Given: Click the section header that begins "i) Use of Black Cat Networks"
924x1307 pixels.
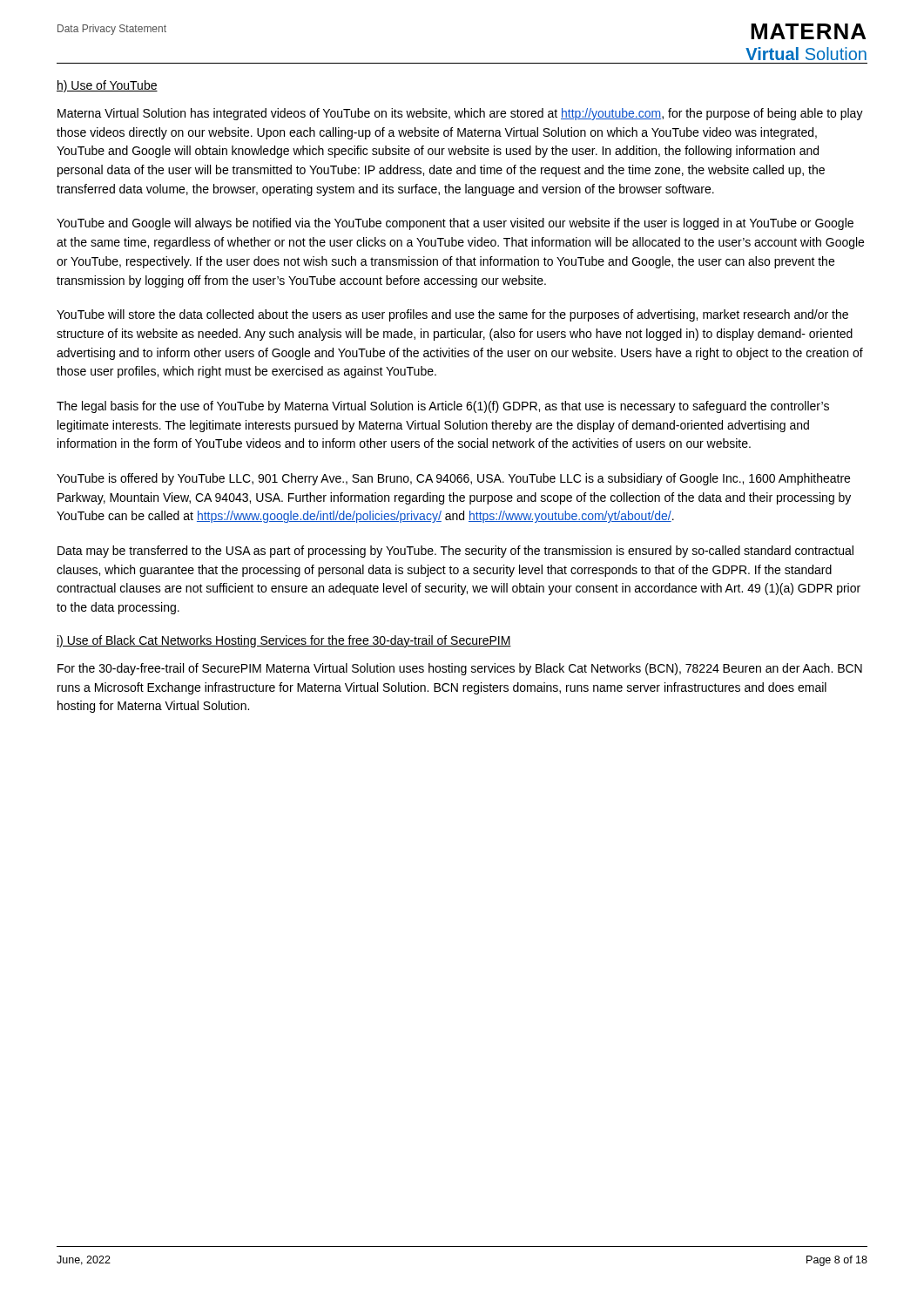Looking at the screenshot, I should [x=284, y=640].
